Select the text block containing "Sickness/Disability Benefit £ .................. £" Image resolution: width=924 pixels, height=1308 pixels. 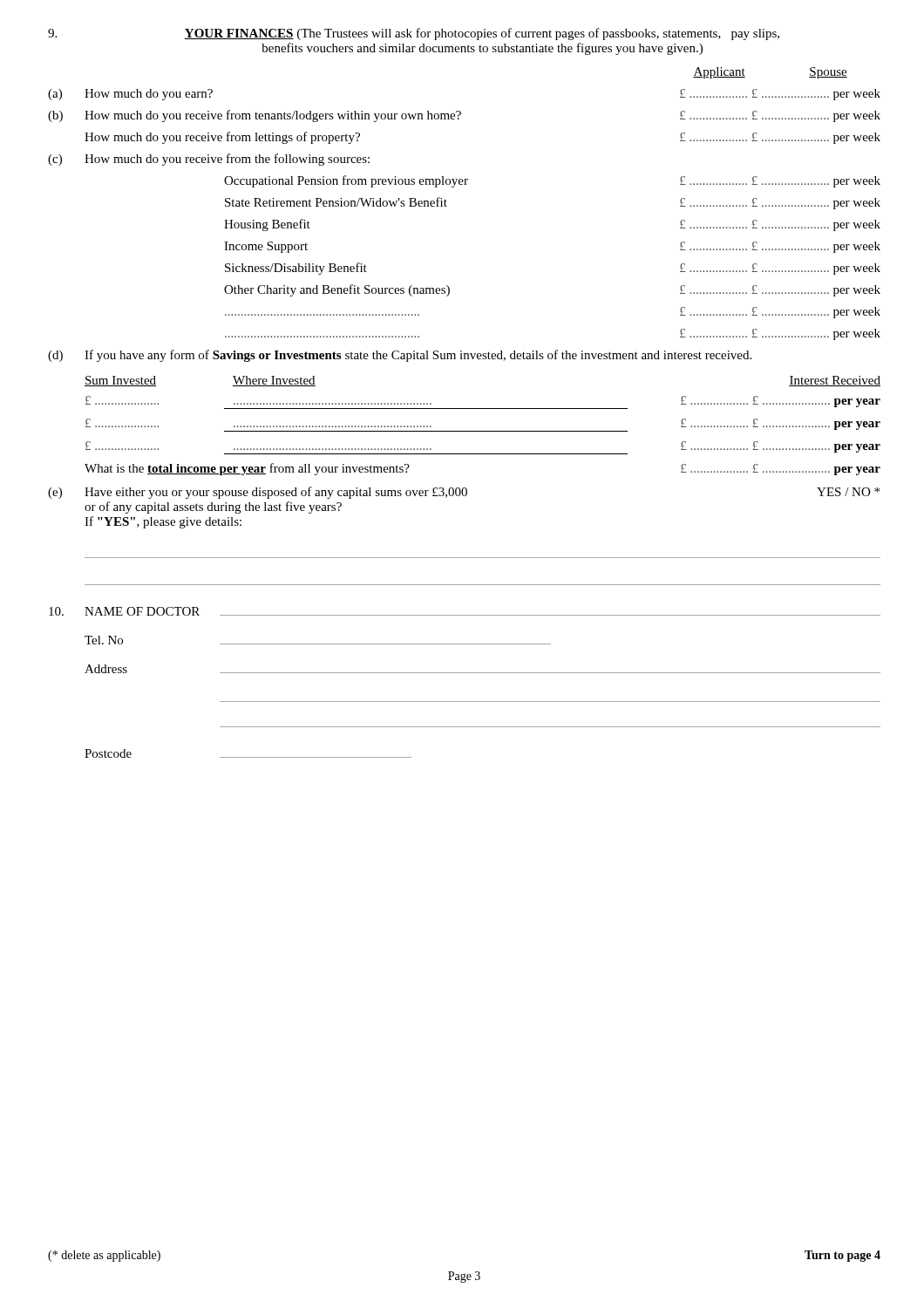click(x=299, y=268)
